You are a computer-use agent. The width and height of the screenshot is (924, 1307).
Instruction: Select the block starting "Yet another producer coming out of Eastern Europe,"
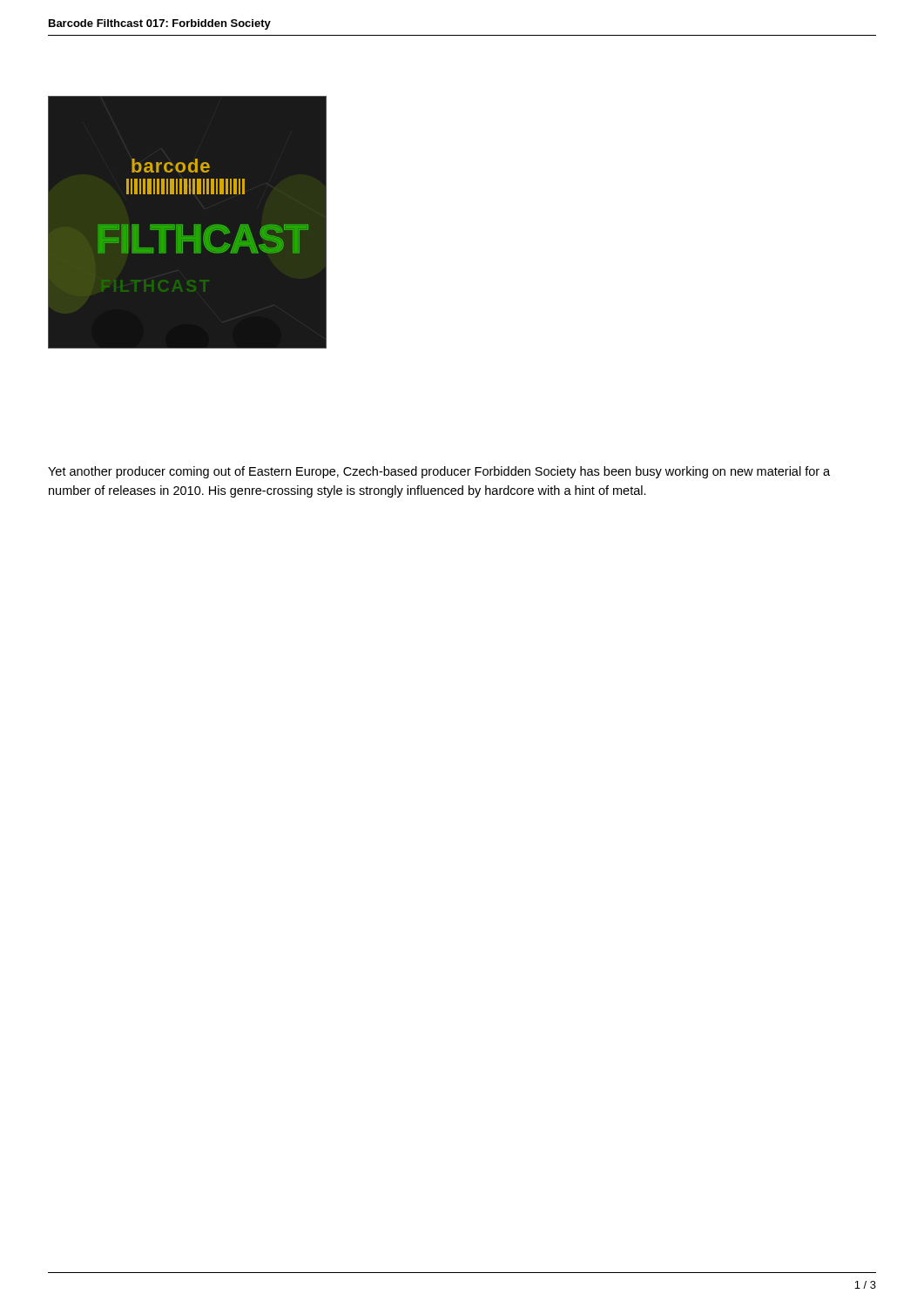click(x=439, y=481)
